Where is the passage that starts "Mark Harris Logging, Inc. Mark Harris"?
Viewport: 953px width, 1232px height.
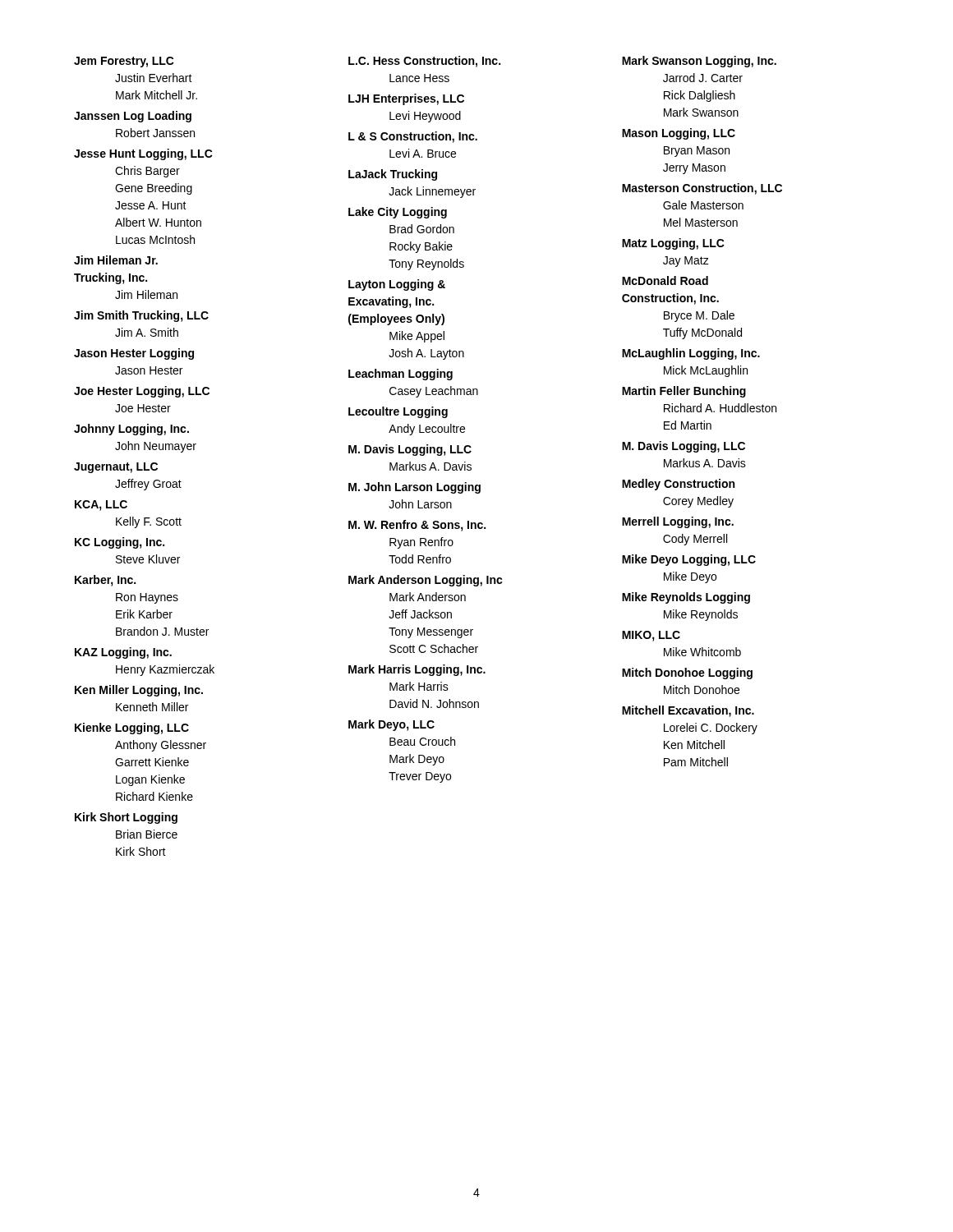tap(417, 670)
